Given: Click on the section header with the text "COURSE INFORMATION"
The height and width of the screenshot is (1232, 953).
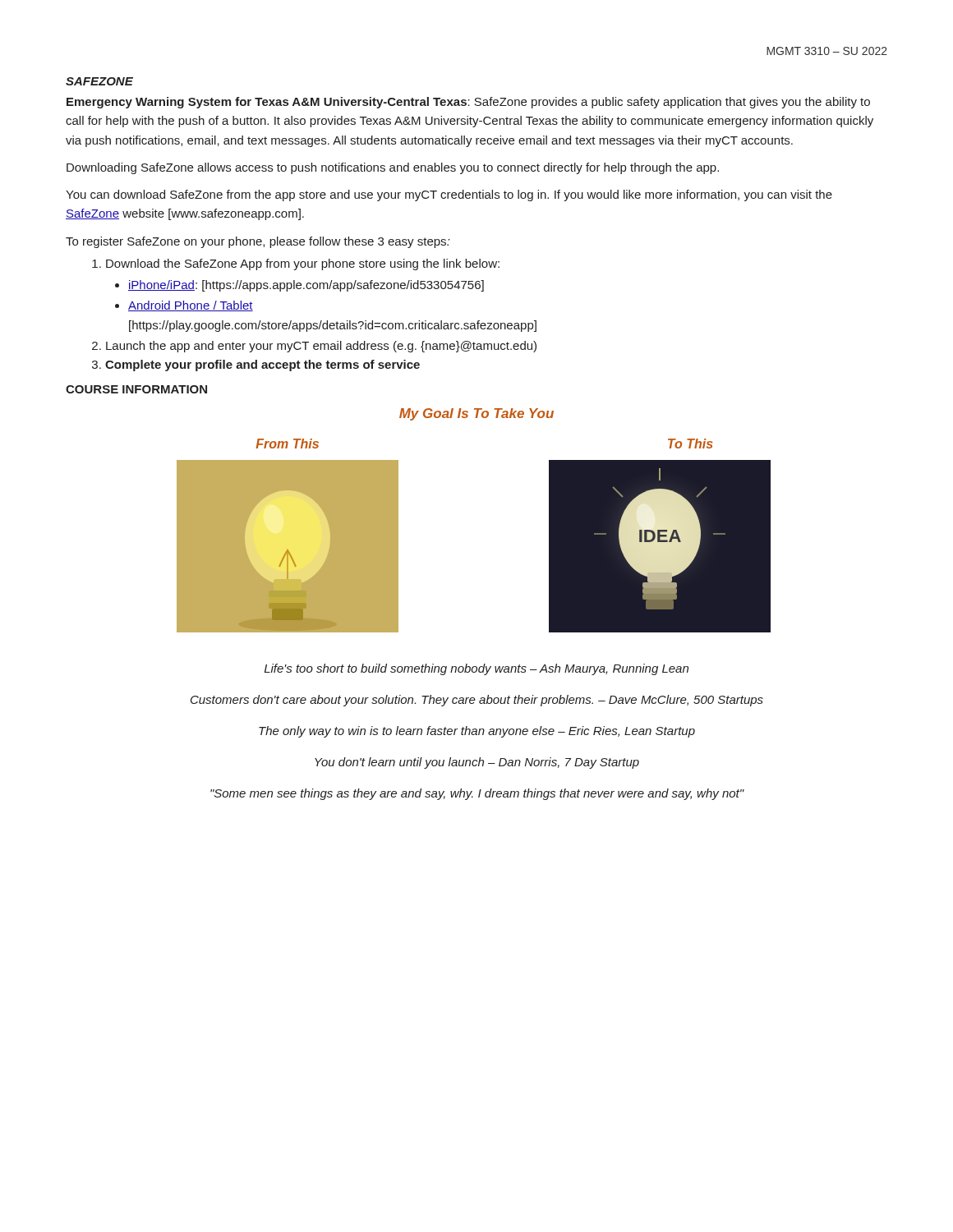Looking at the screenshot, I should pos(137,389).
